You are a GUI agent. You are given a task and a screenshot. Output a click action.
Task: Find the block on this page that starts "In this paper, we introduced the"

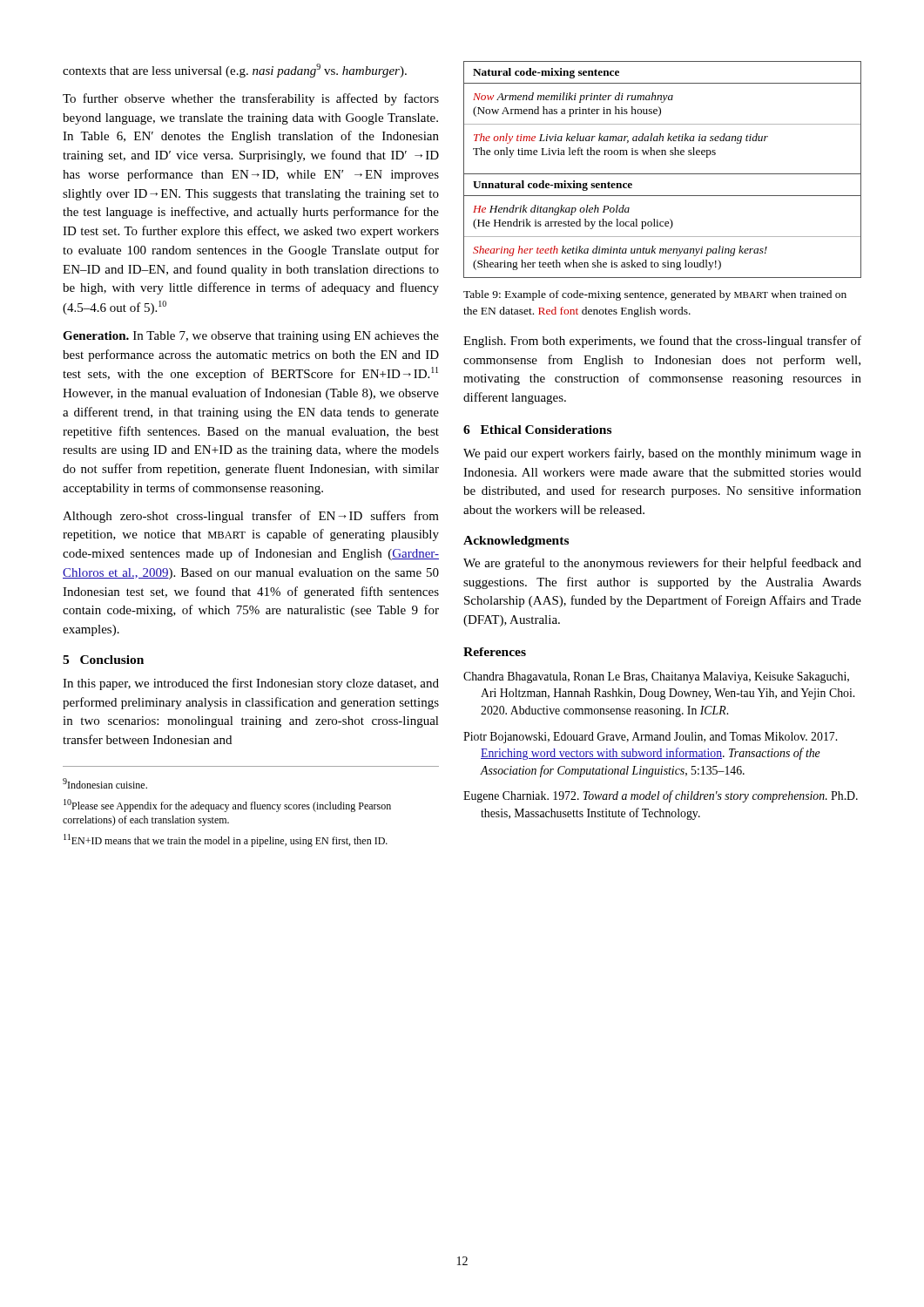point(251,712)
